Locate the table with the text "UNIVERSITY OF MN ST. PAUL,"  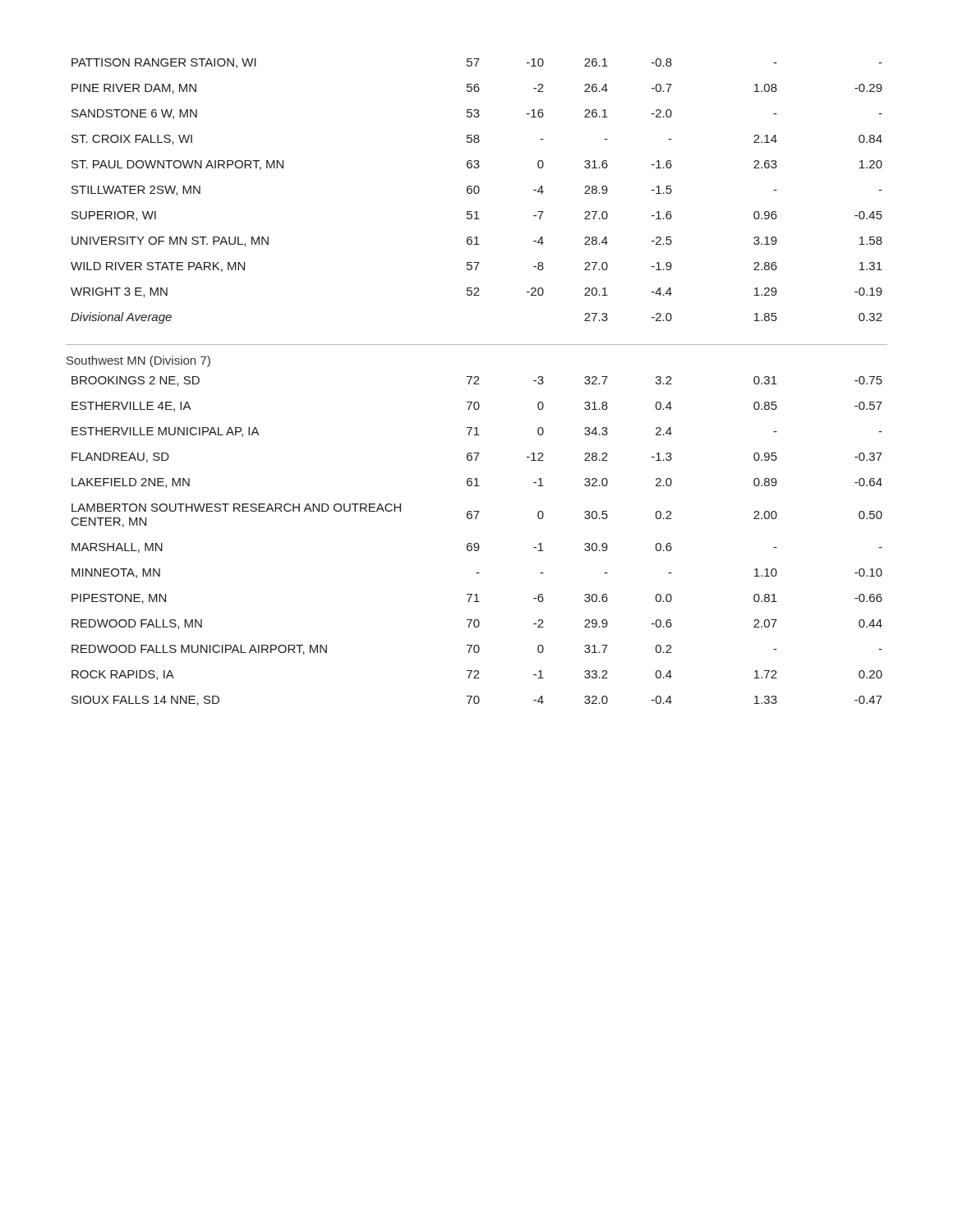tap(476, 189)
